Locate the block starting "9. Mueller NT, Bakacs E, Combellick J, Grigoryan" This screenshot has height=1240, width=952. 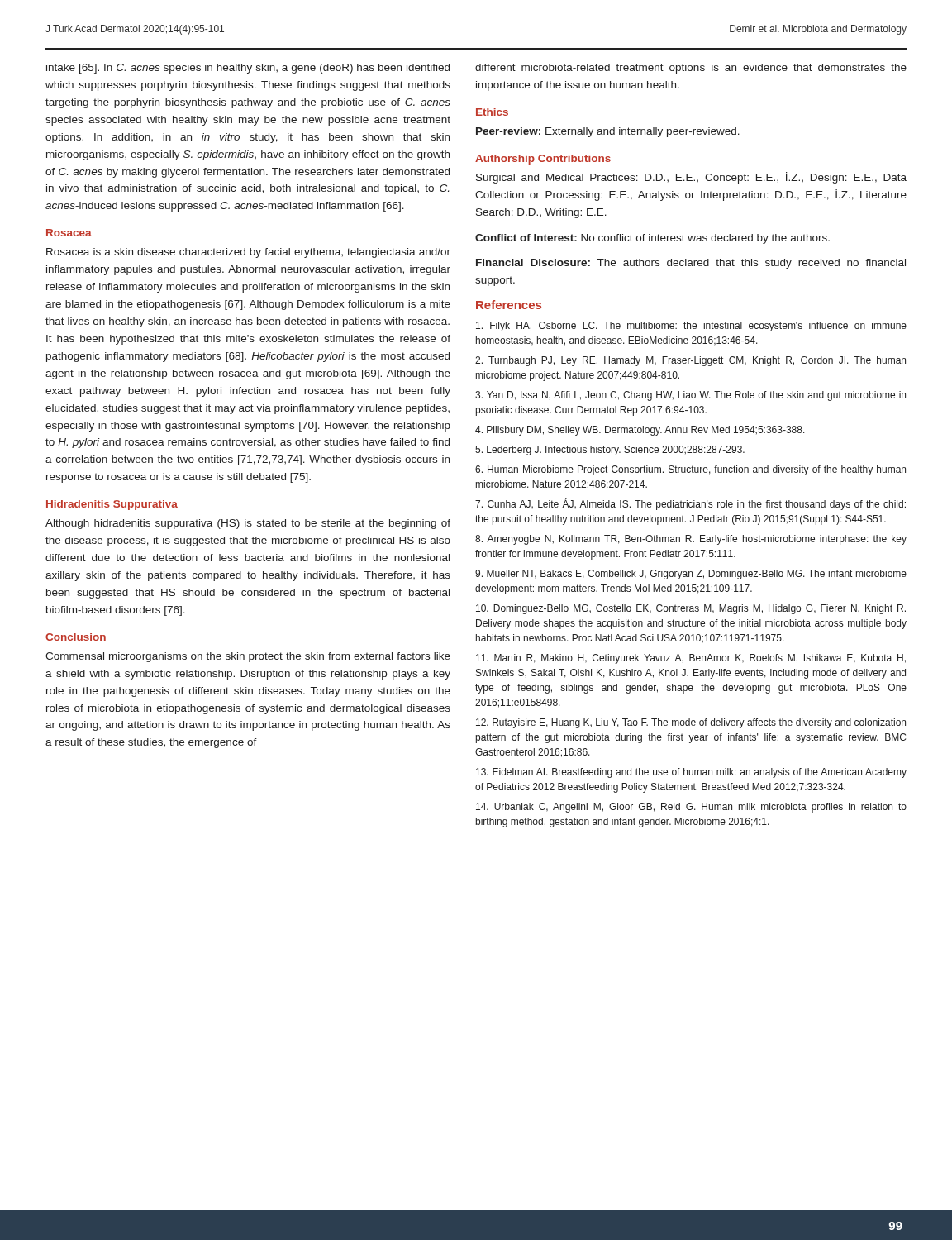(691, 581)
